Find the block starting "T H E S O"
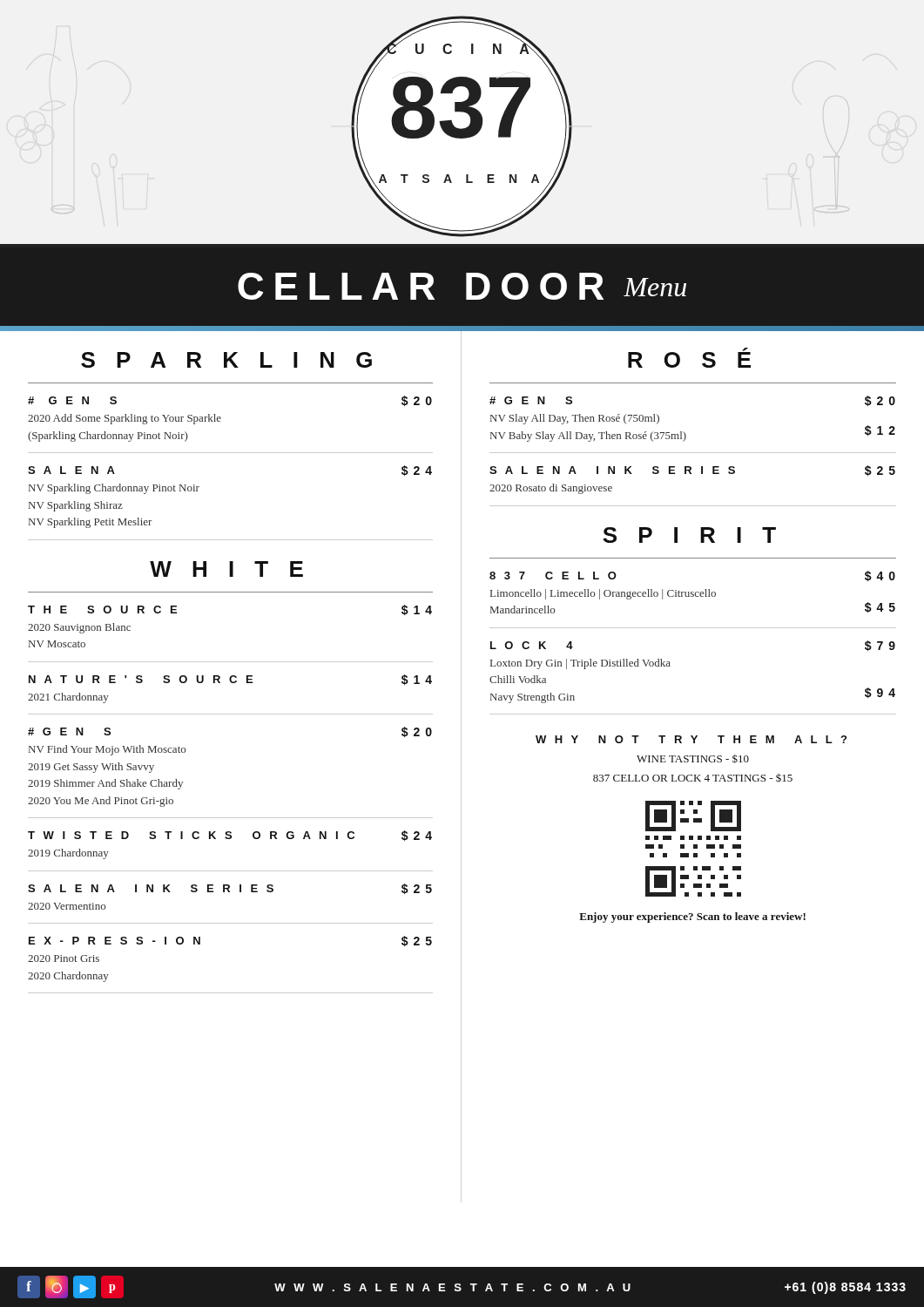The image size is (924, 1307). tap(47, 609)
